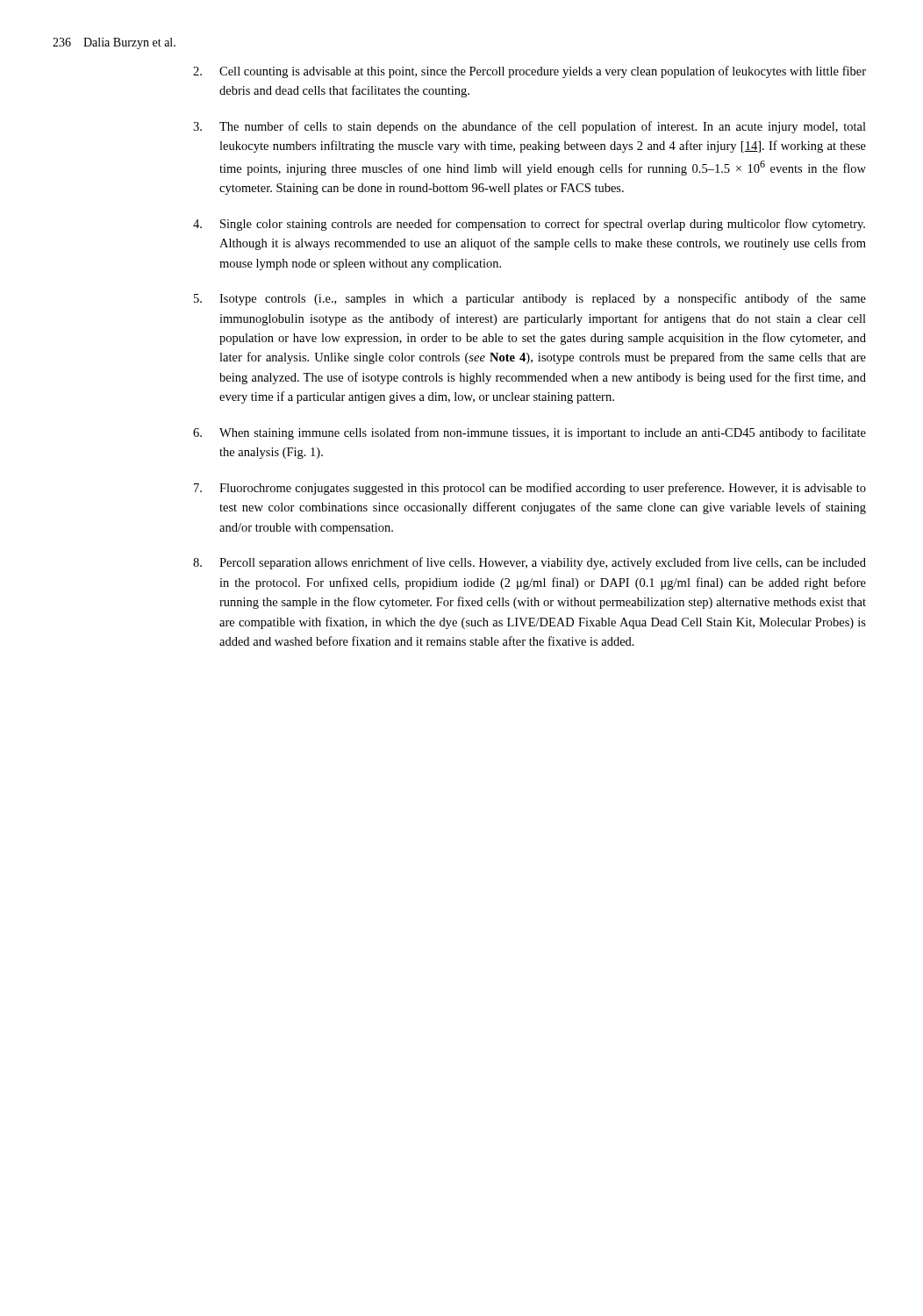Click the passage that begins "3. The number of cells"
The height and width of the screenshot is (1316, 923).
coord(529,157)
